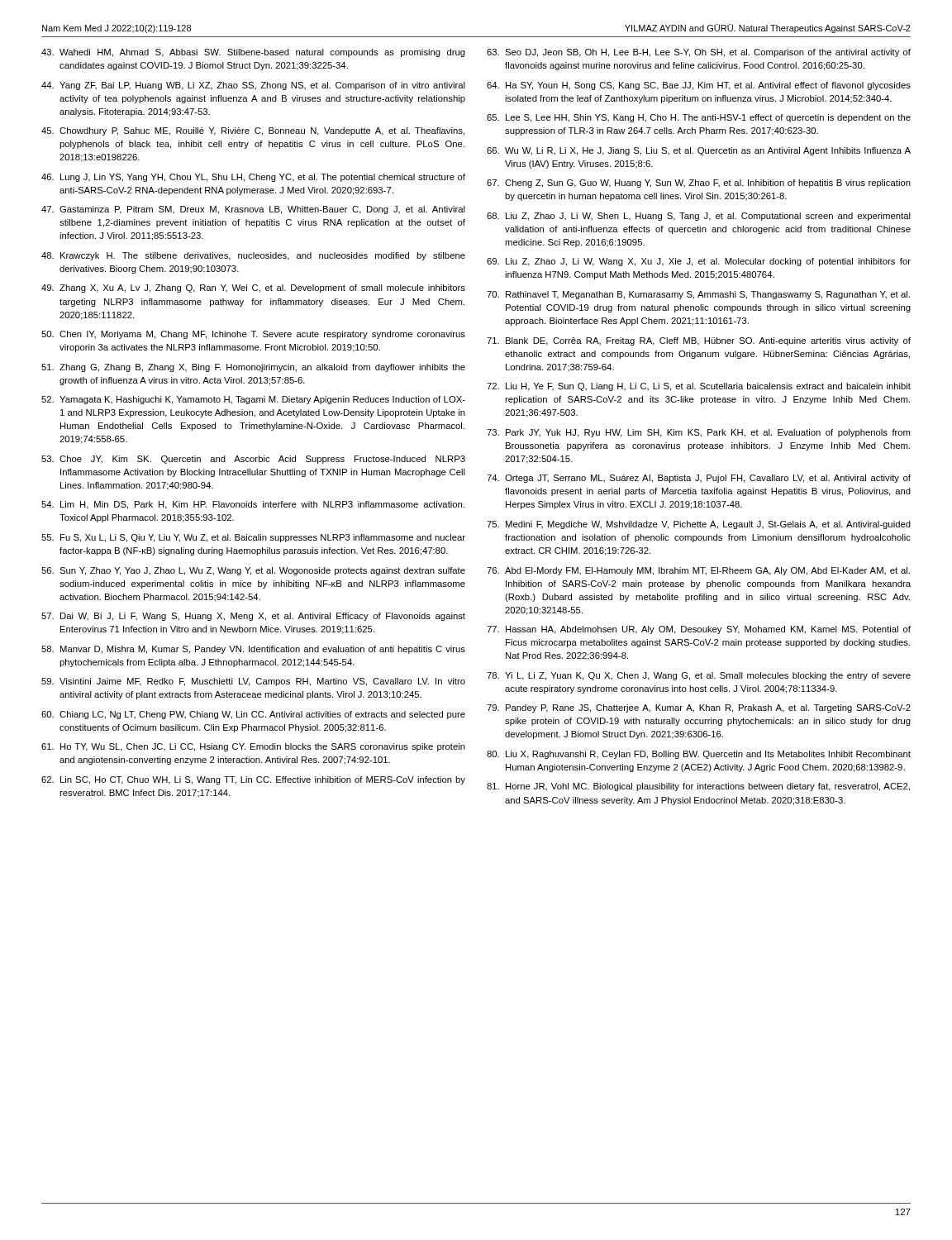Locate the block of text that opens with "76. Abd El-Mordy FM, El-Hamouly MM, Ibrahim MT,"
952x1240 pixels.
click(699, 590)
